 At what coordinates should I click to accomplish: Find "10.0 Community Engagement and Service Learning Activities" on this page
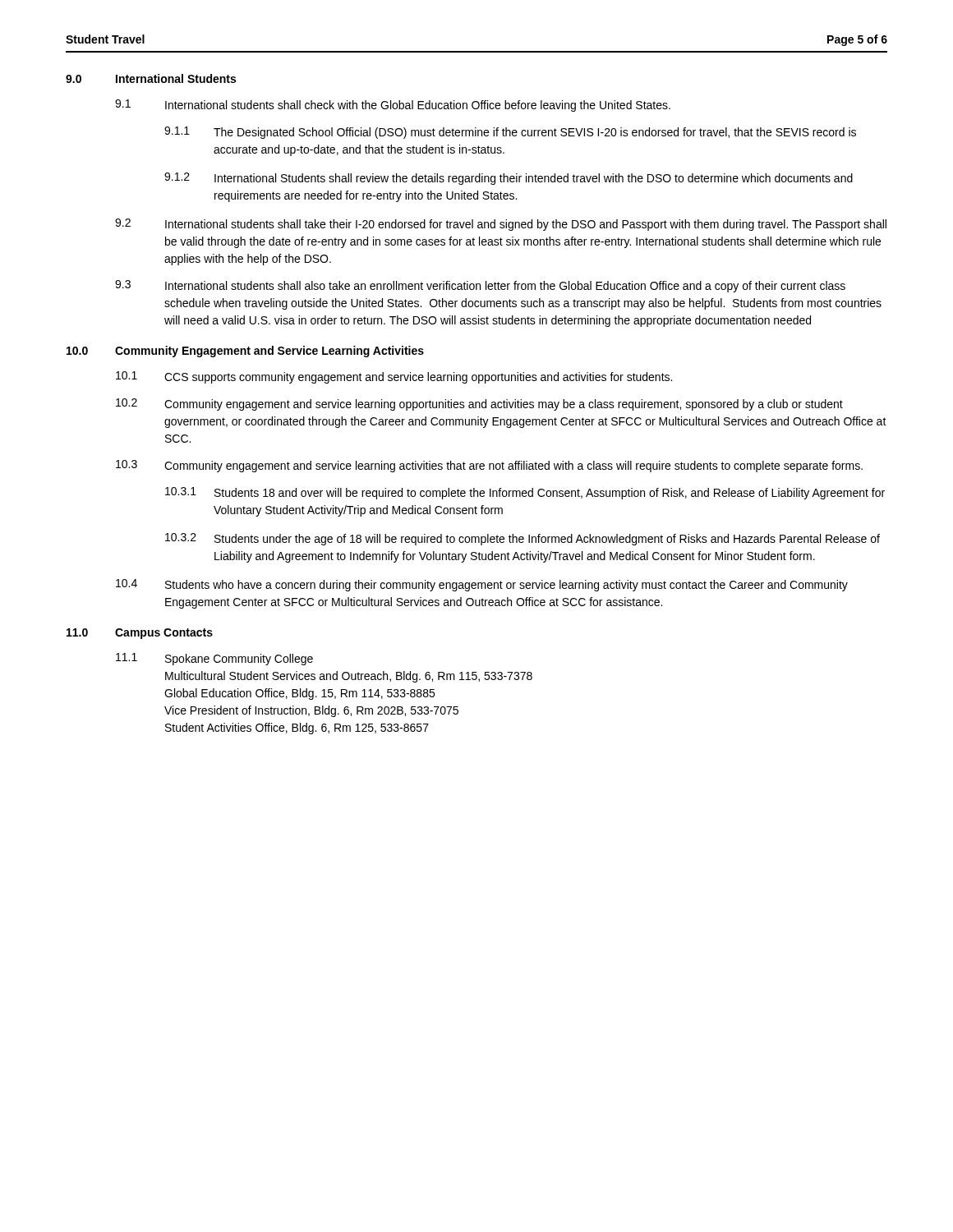[x=245, y=351]
